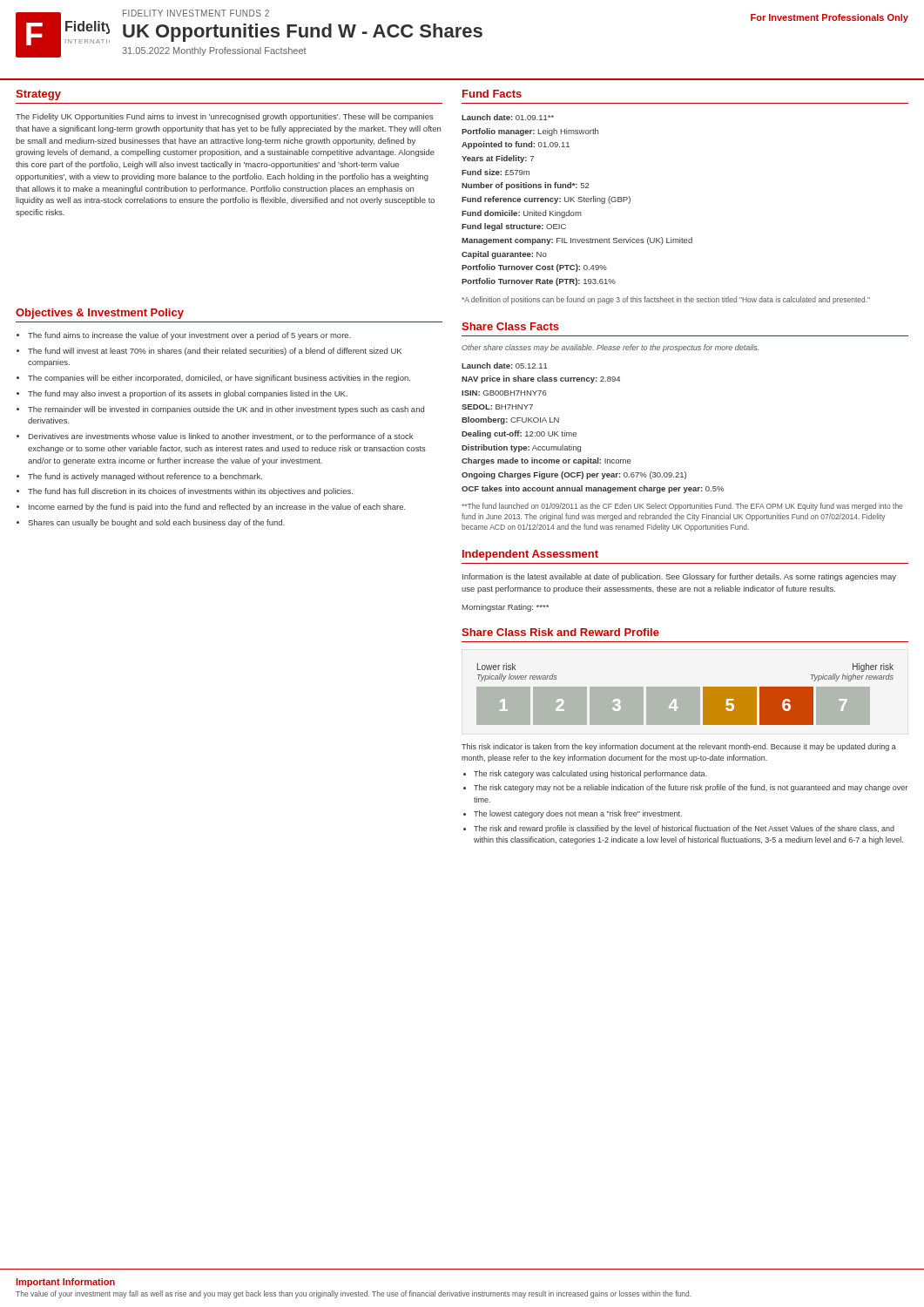Find the passage starting "The companies will be either incorporated, domiciled, or"
The width and height of the screenshot is (924, 1307).
[x=219, y=378]
